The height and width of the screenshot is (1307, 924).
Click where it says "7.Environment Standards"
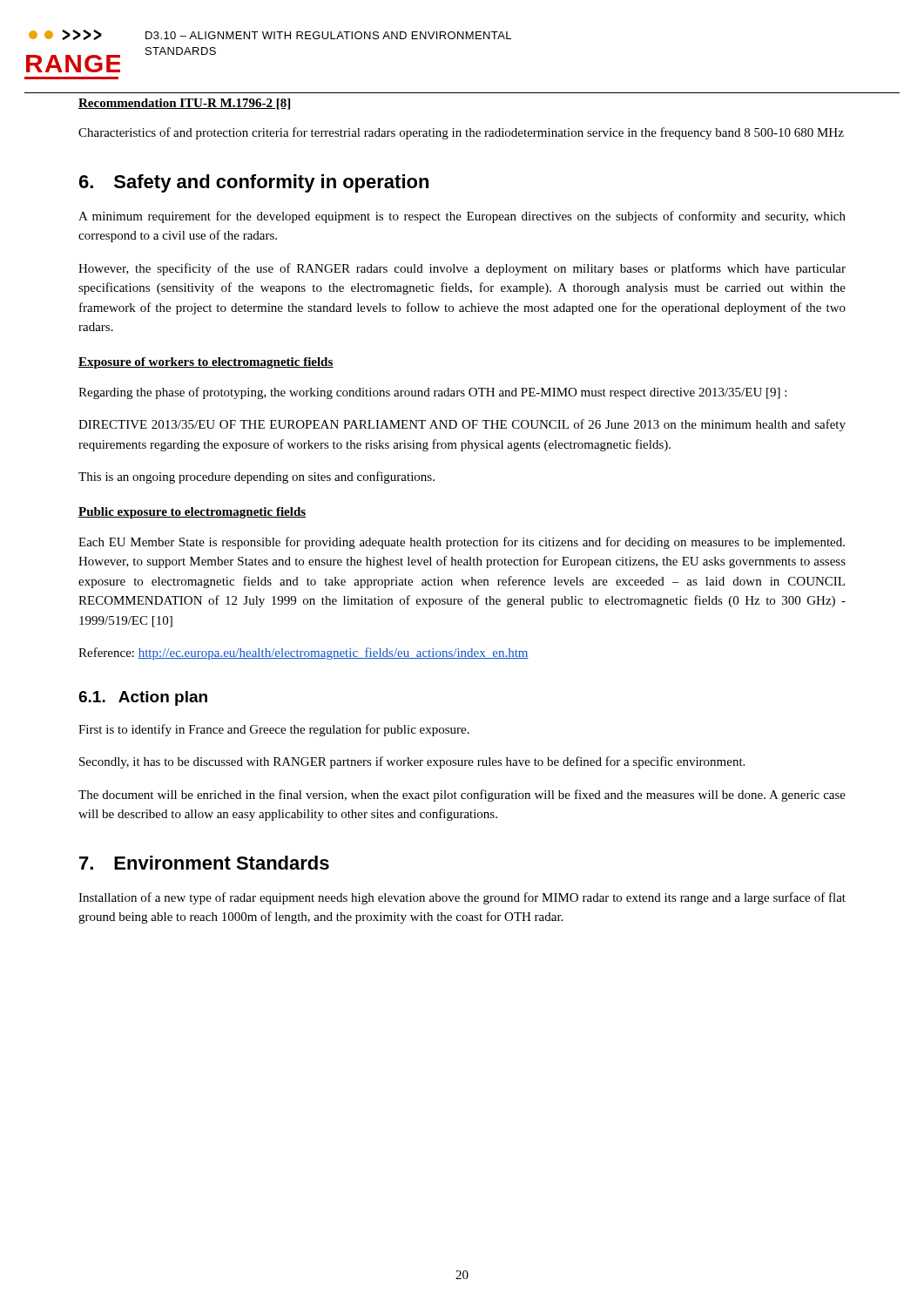coord(204,863)
